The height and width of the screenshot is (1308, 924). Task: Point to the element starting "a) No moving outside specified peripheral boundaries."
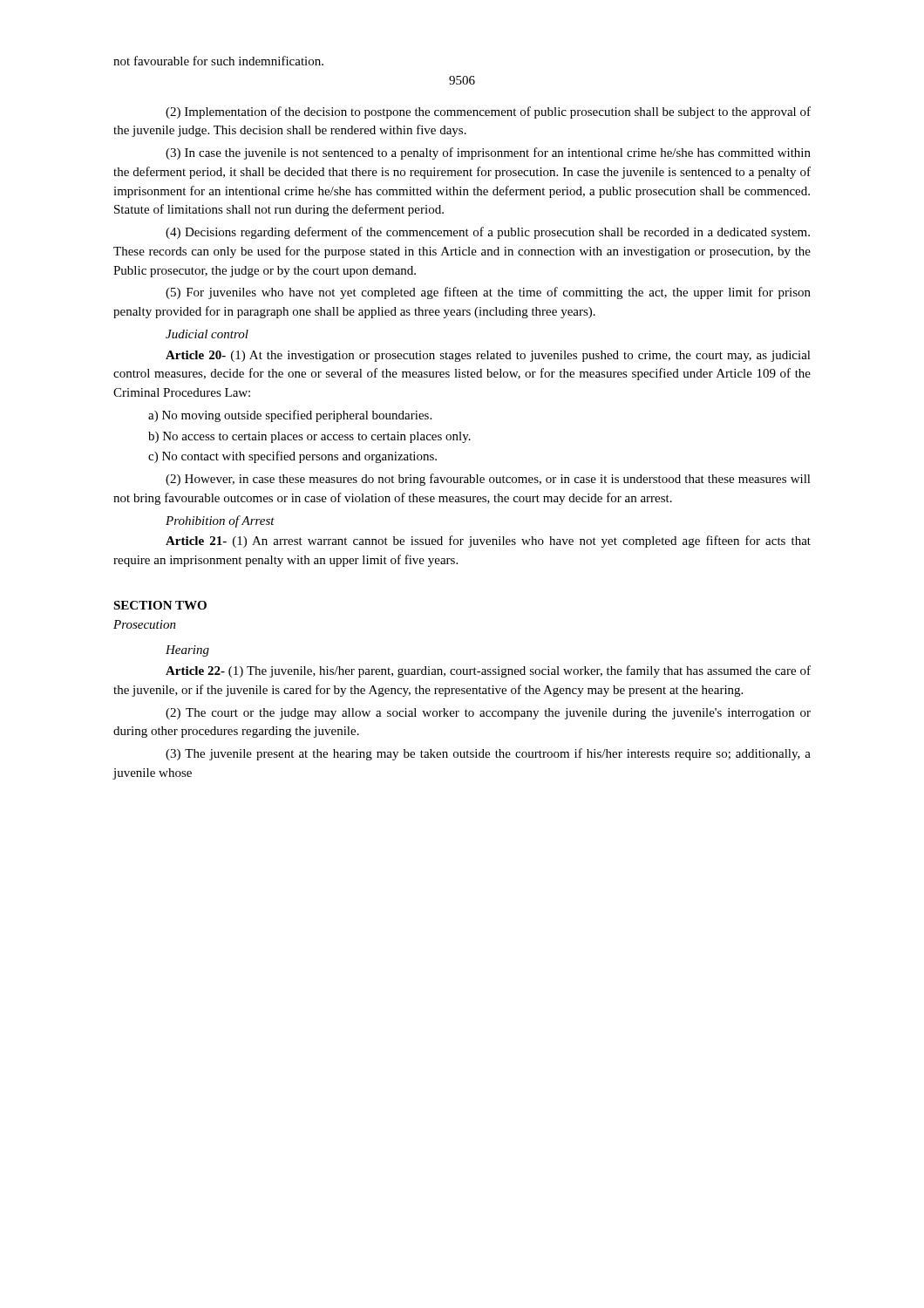[290, 416]
